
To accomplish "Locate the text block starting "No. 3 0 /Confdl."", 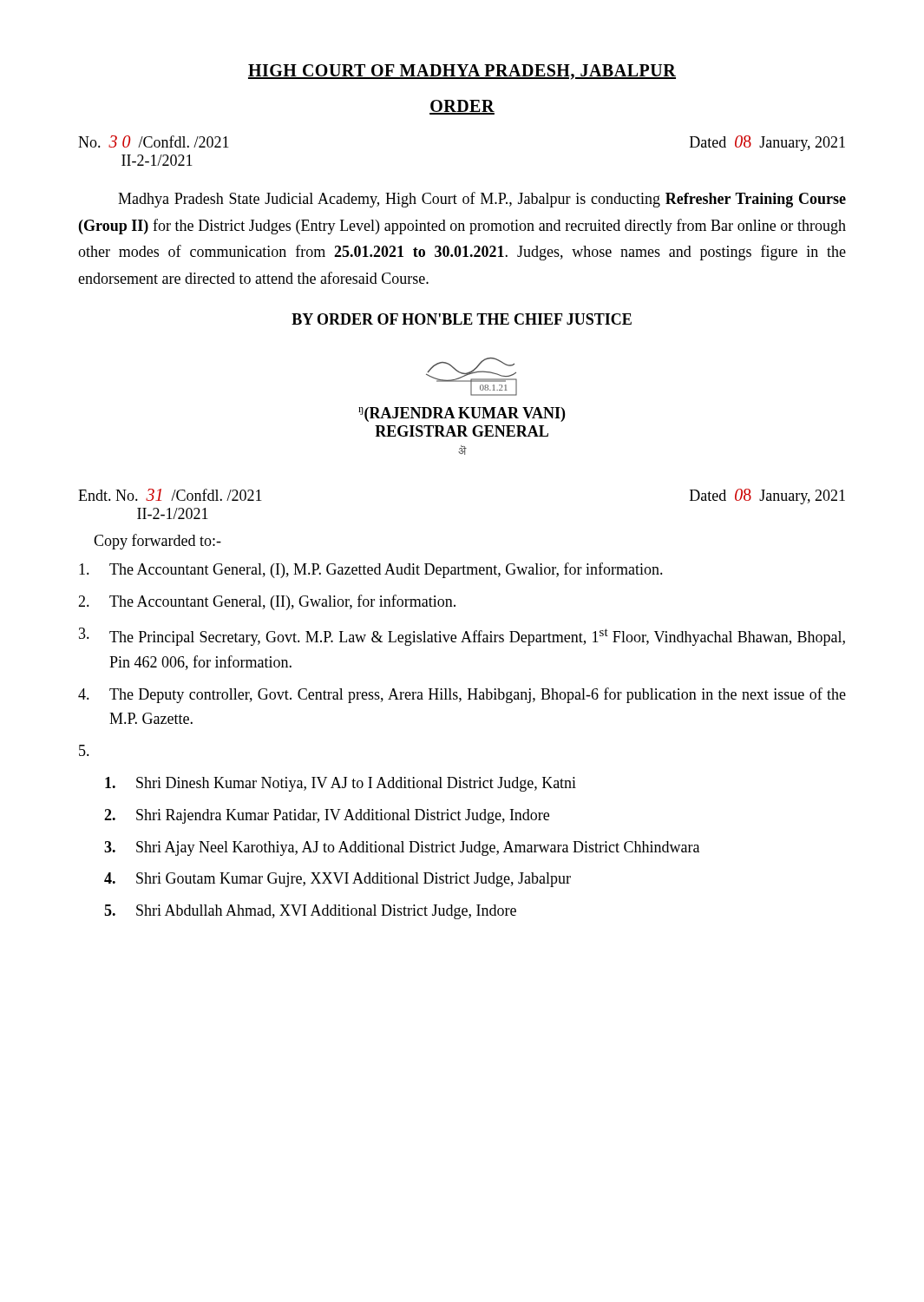I will click(x=155, y=143).
